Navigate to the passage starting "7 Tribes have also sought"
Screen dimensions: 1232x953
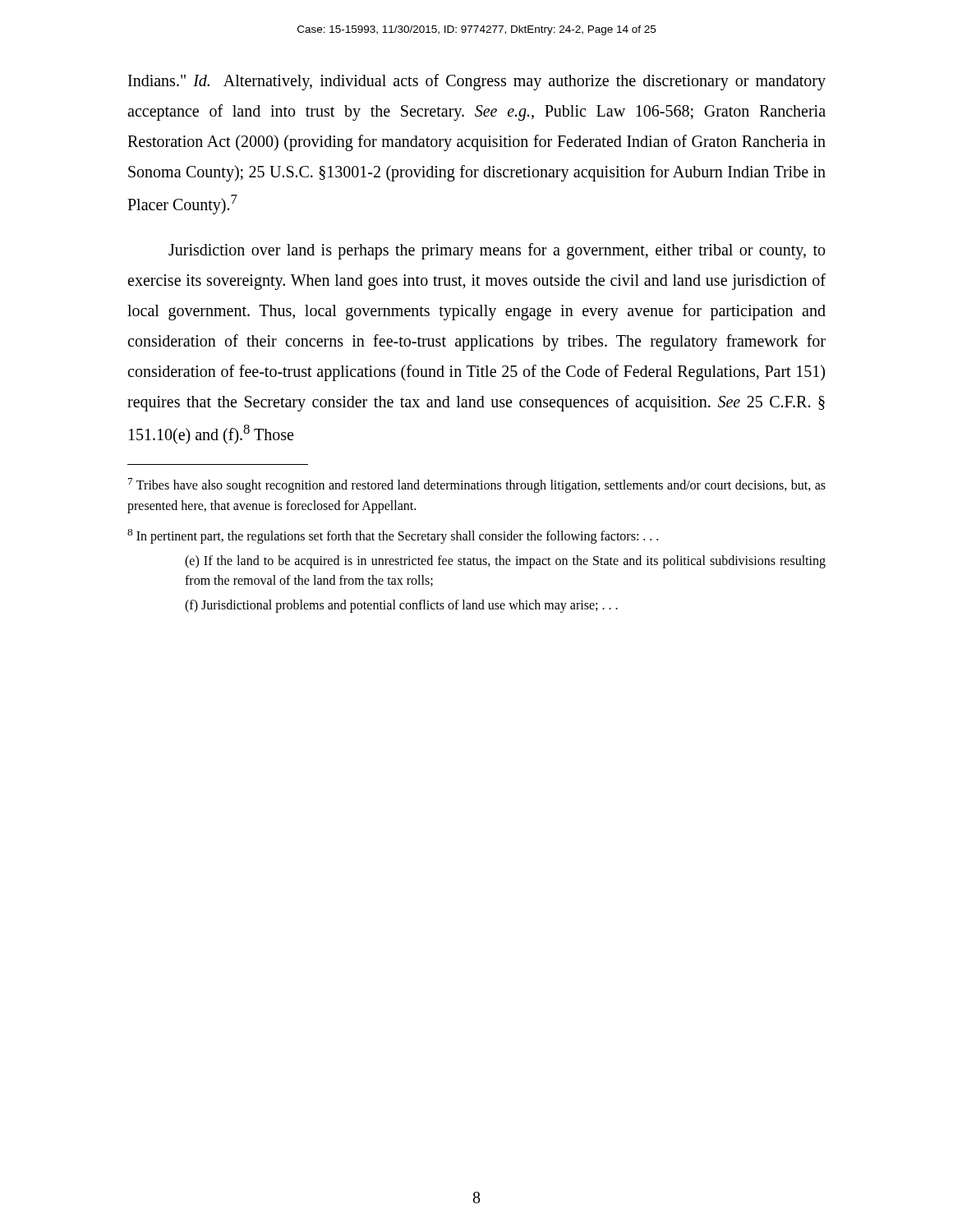click(476, 494)
